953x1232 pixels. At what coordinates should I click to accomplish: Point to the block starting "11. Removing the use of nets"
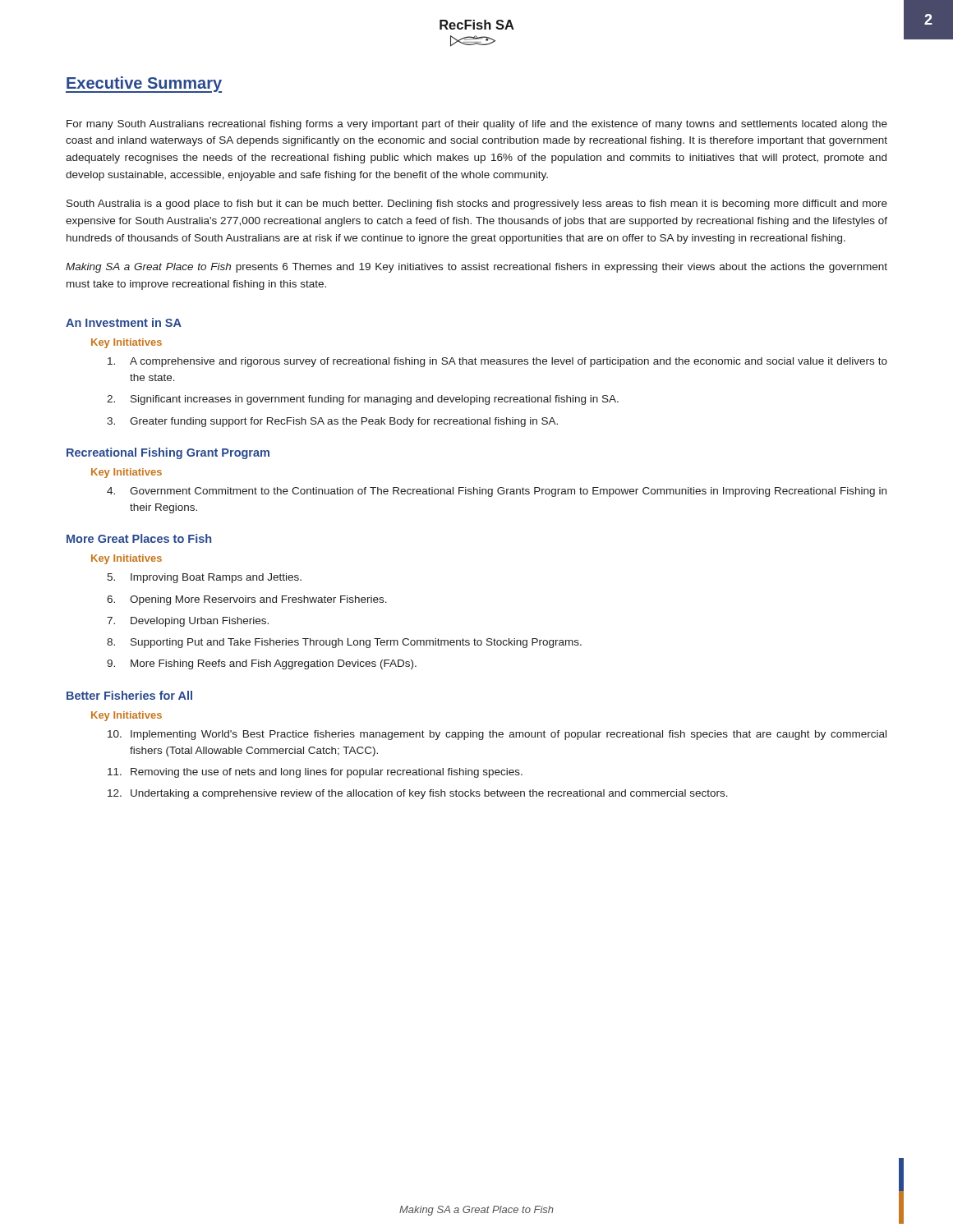(476, 772)
